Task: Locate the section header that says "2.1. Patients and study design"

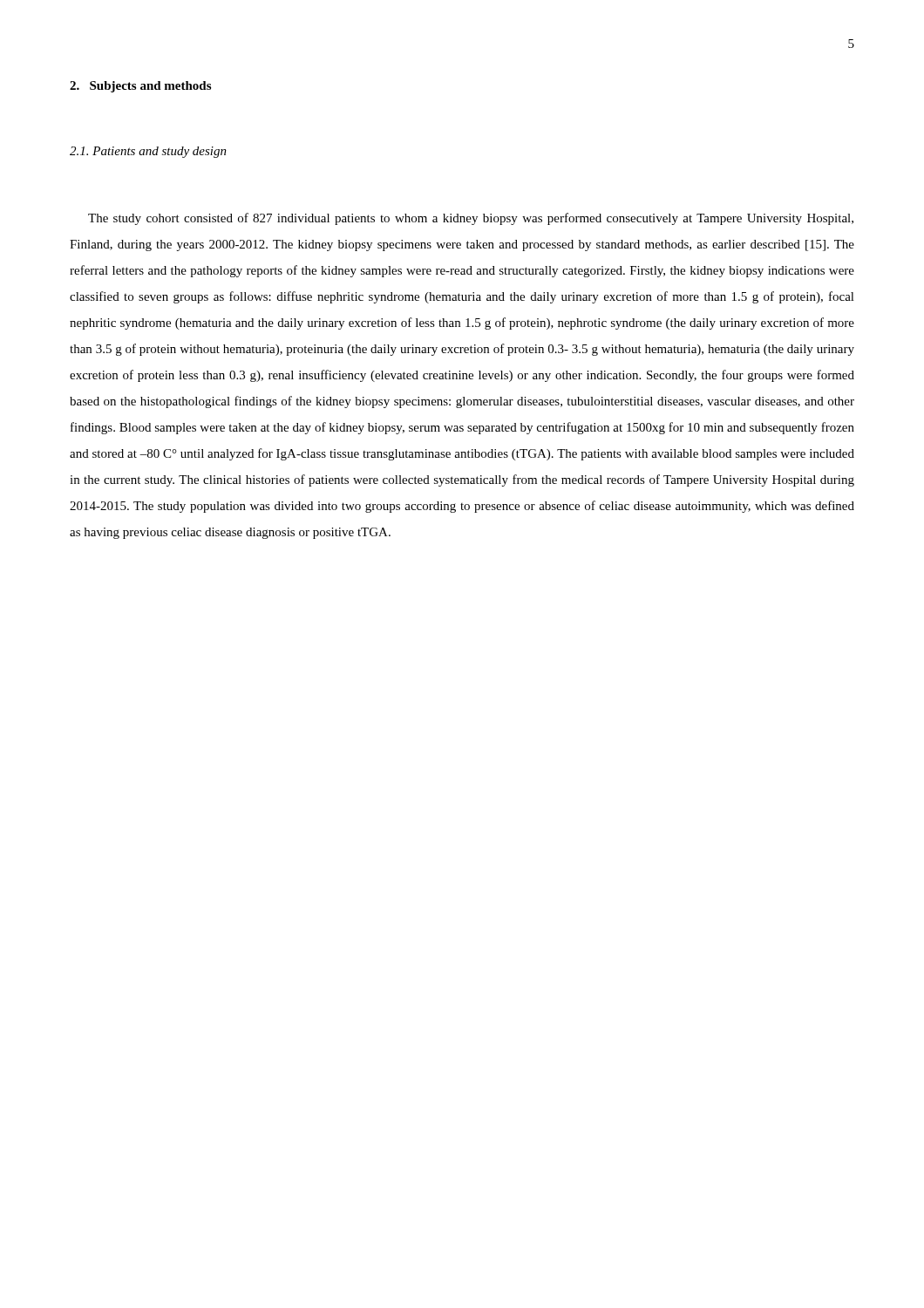Action: [148, 151]
